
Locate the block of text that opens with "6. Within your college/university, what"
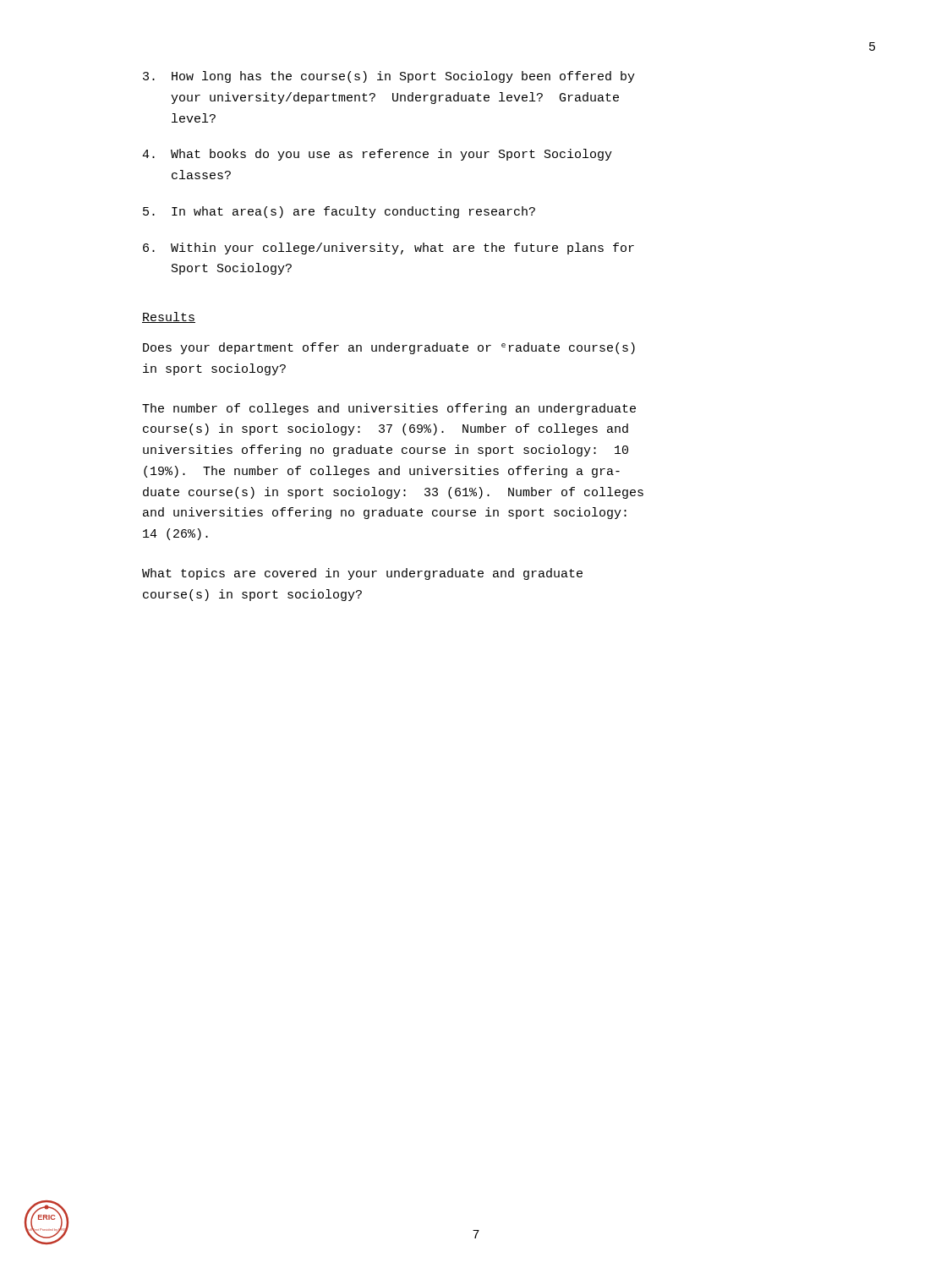pyautogui.click(x=389, y=260)
